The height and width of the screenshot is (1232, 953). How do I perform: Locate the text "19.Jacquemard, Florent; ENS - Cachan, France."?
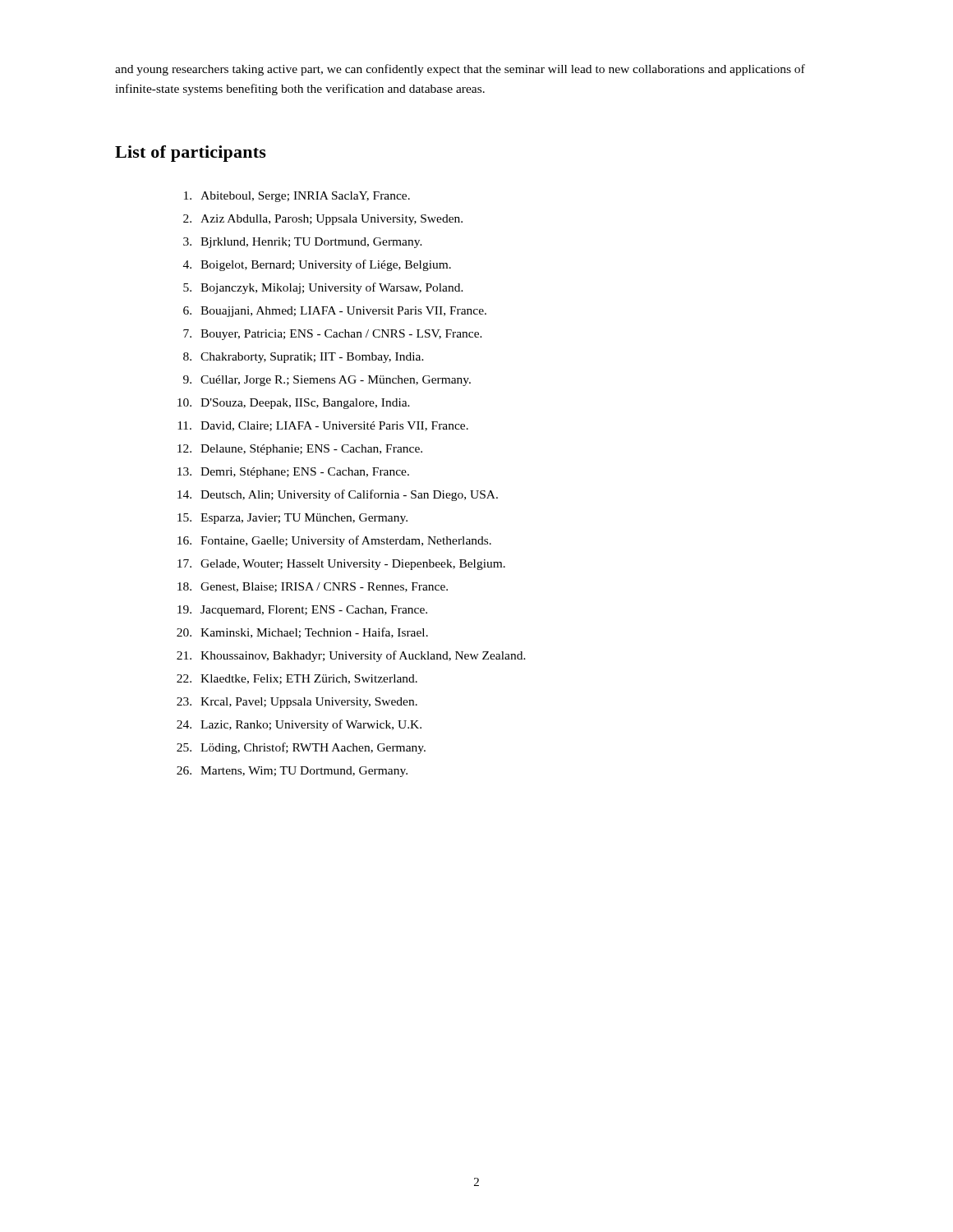tap(296, 610)
